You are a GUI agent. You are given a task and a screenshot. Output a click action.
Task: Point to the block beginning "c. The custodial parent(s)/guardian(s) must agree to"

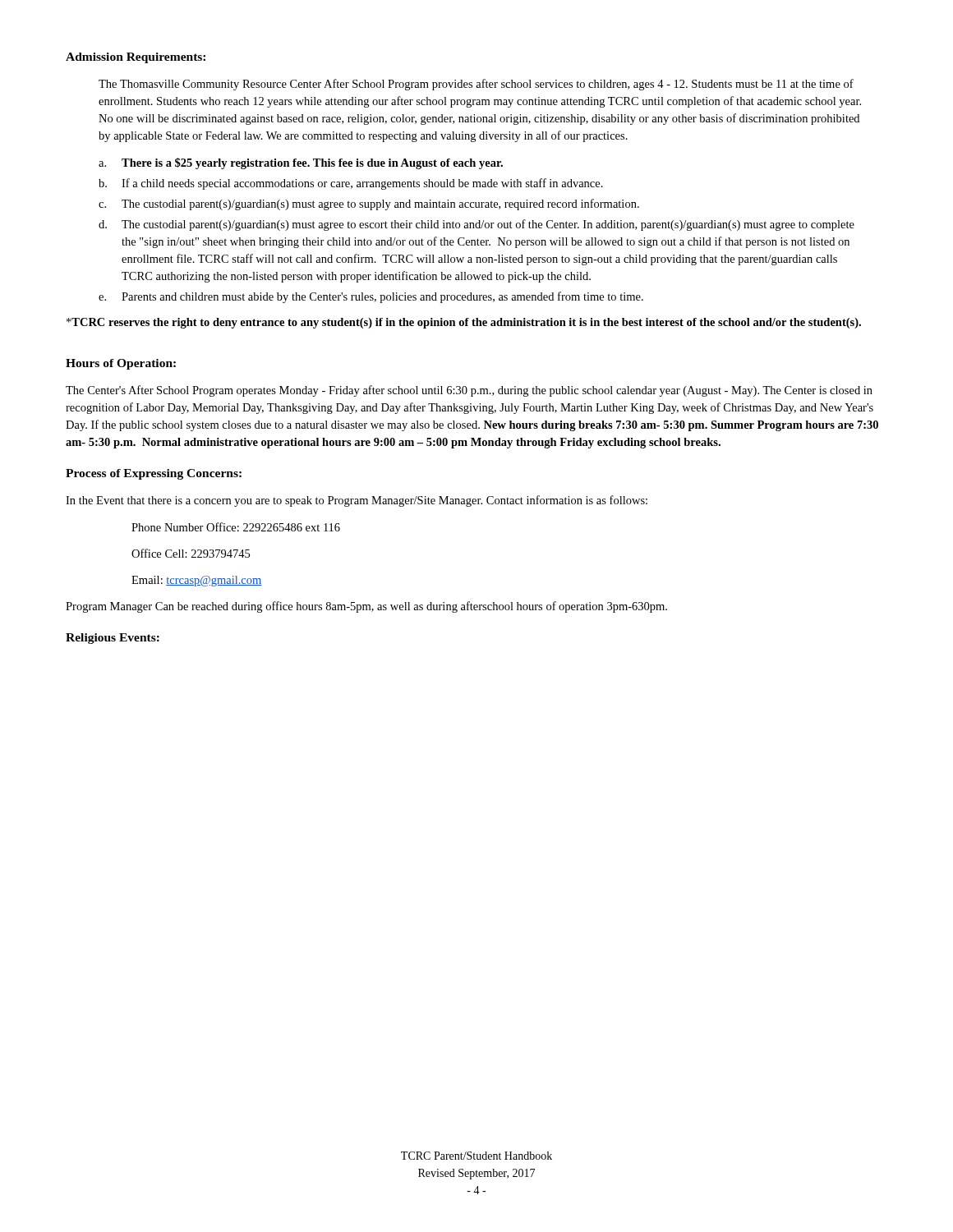click(481, 204)
